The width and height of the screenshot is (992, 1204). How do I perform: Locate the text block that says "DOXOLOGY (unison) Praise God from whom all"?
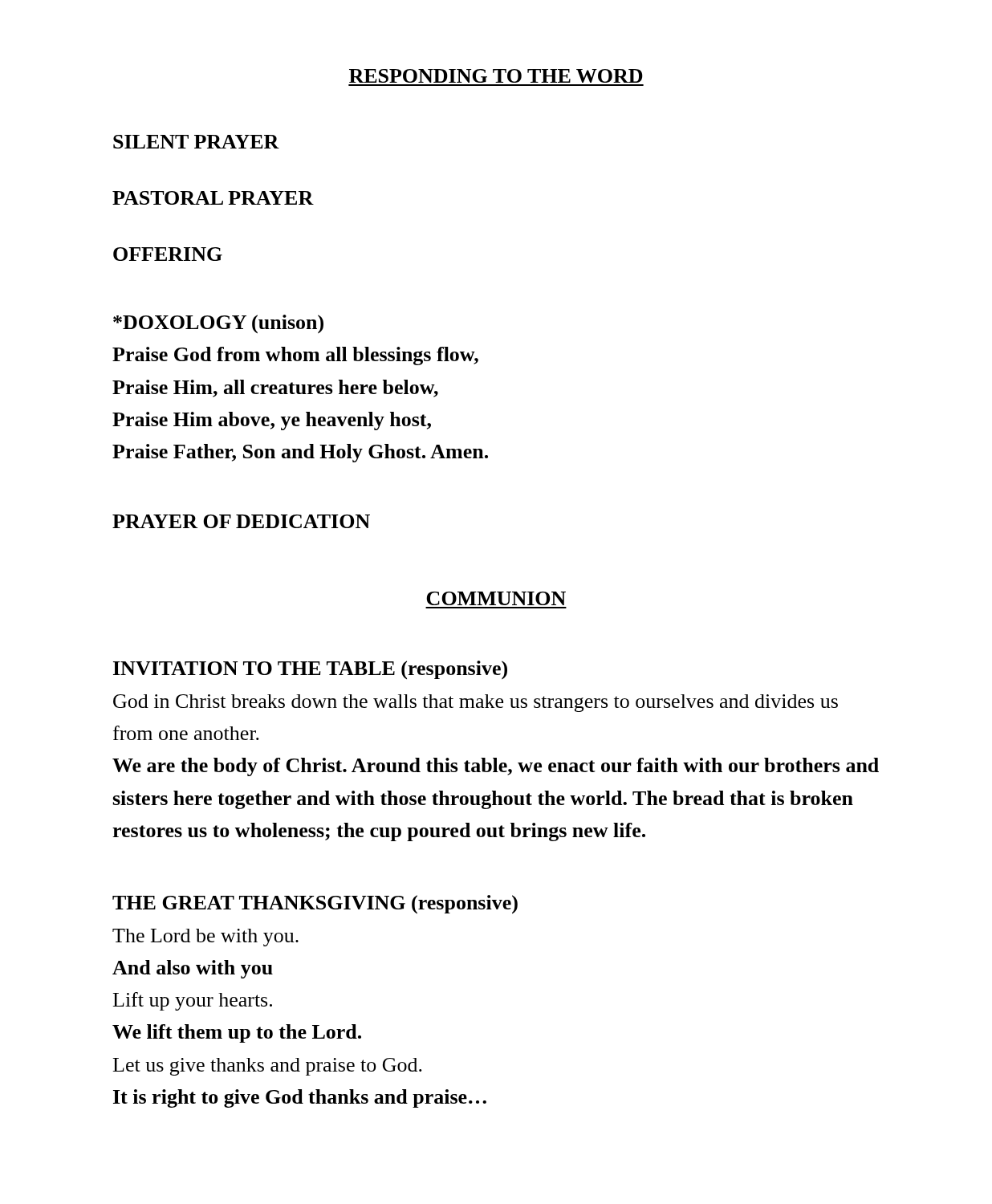pos(301,387)
